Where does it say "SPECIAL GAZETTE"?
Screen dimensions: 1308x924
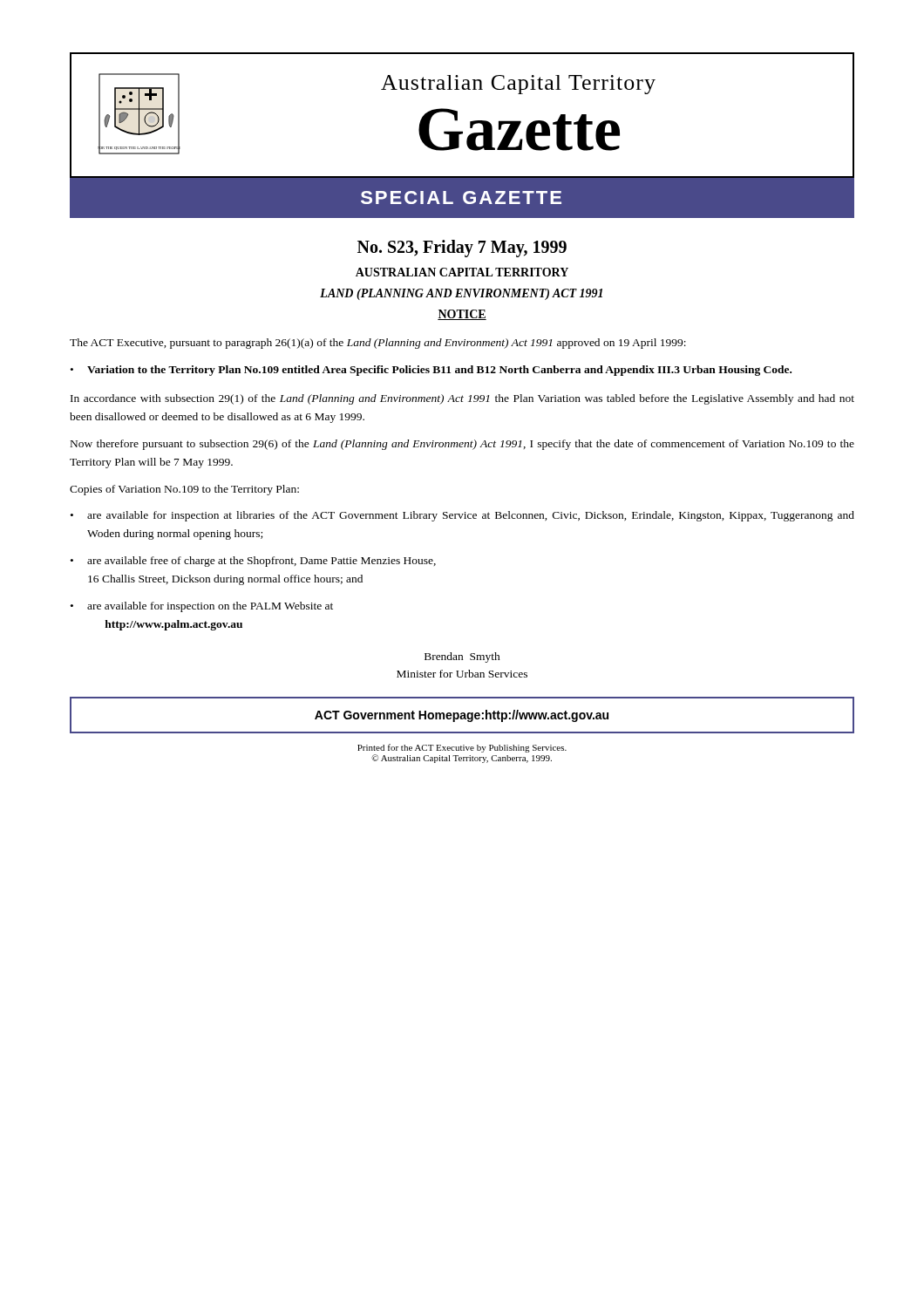pyautogui.click(x=462, y=198)
